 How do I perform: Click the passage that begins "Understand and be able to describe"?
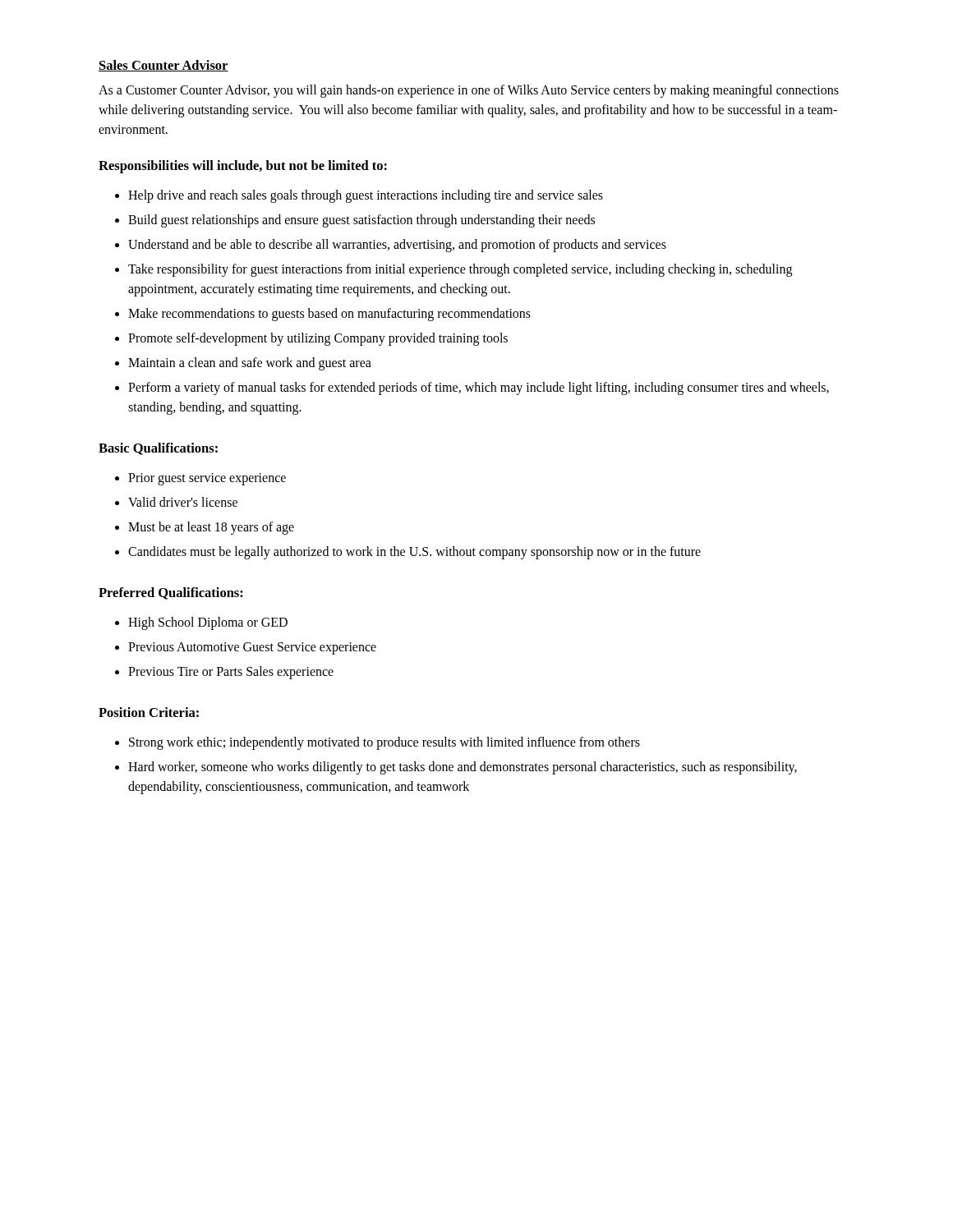397,244
